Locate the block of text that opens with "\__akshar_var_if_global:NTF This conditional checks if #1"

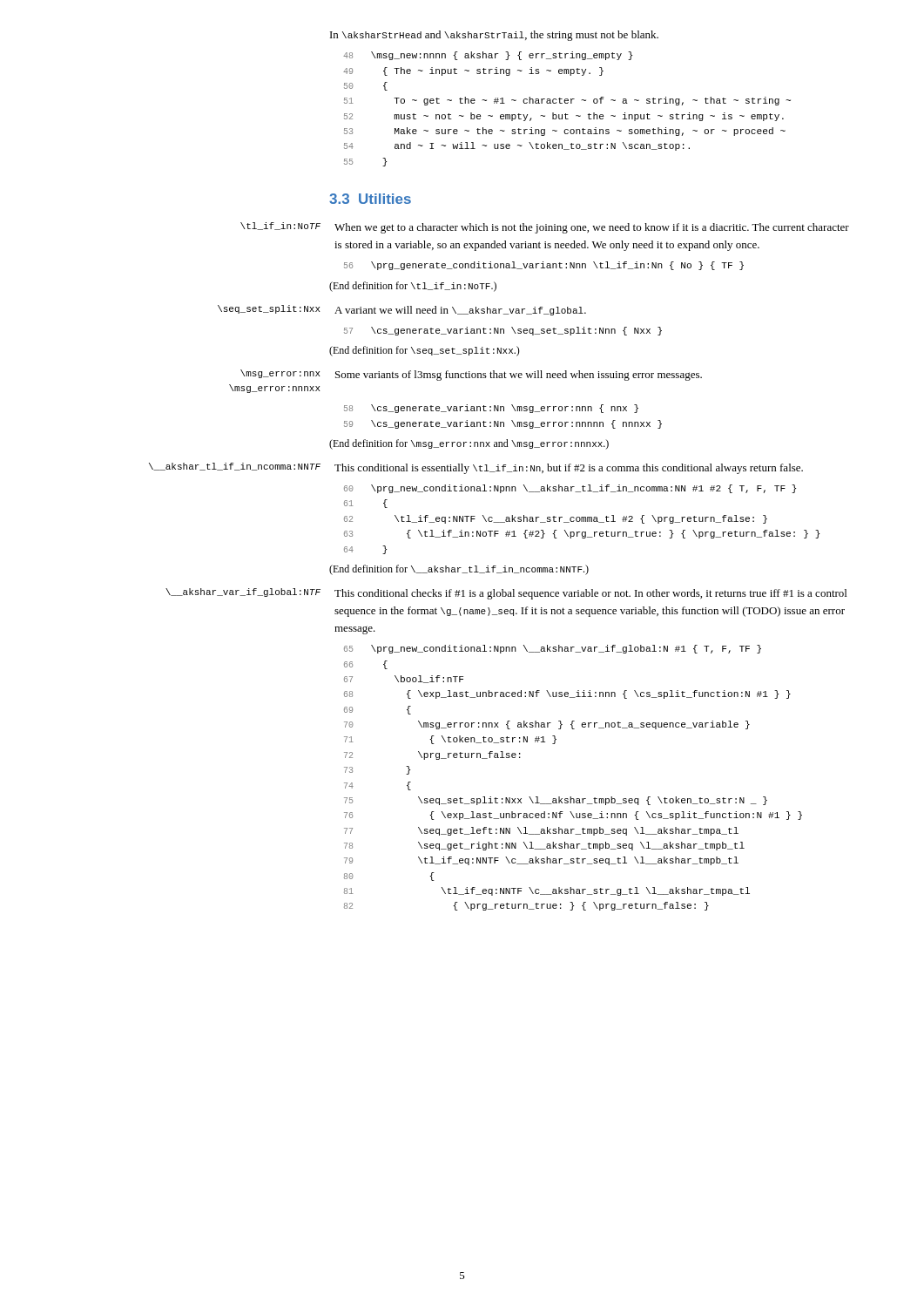tap(473, 611)
